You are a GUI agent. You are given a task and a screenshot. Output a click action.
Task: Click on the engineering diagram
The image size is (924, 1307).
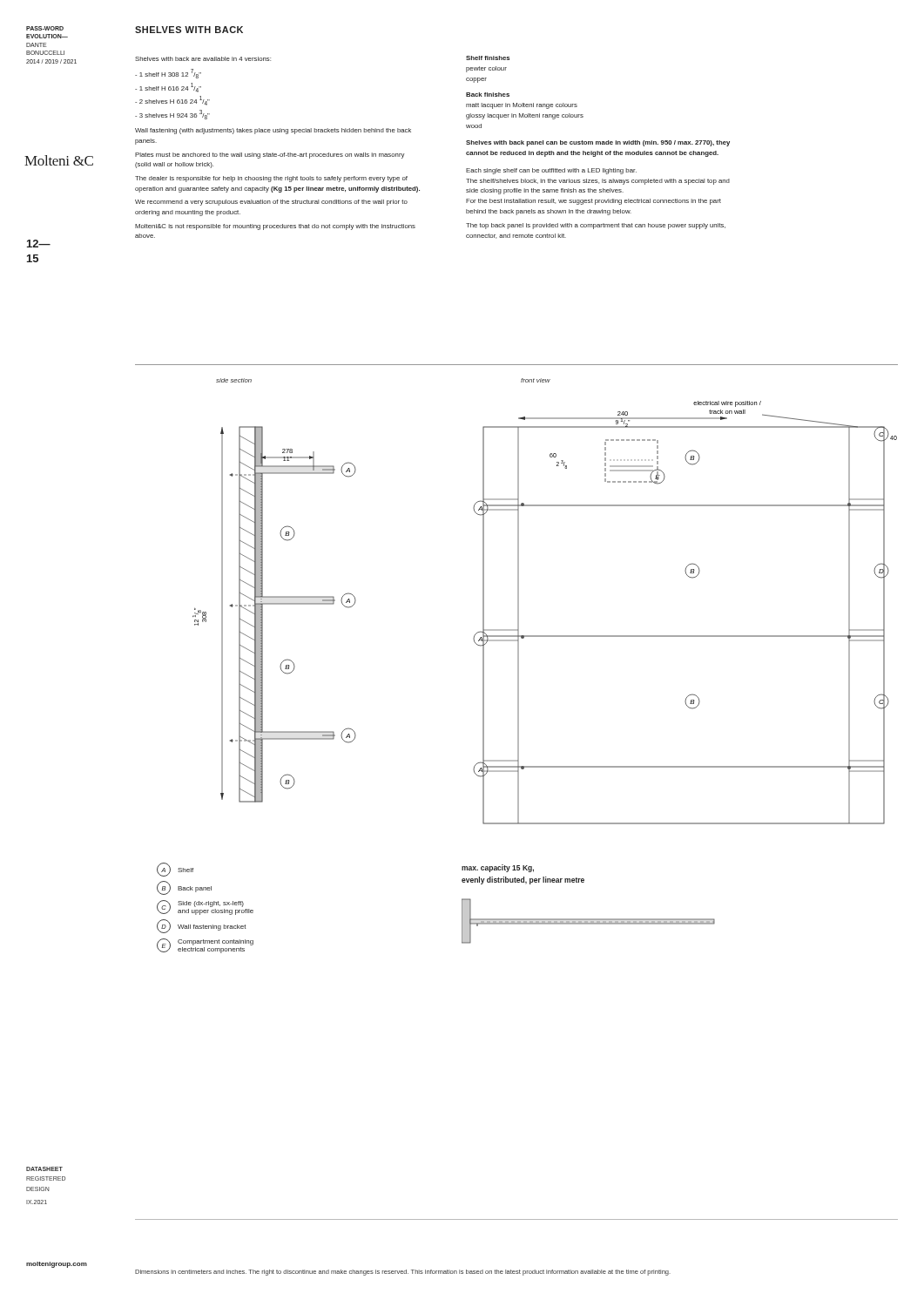(516, 623)
